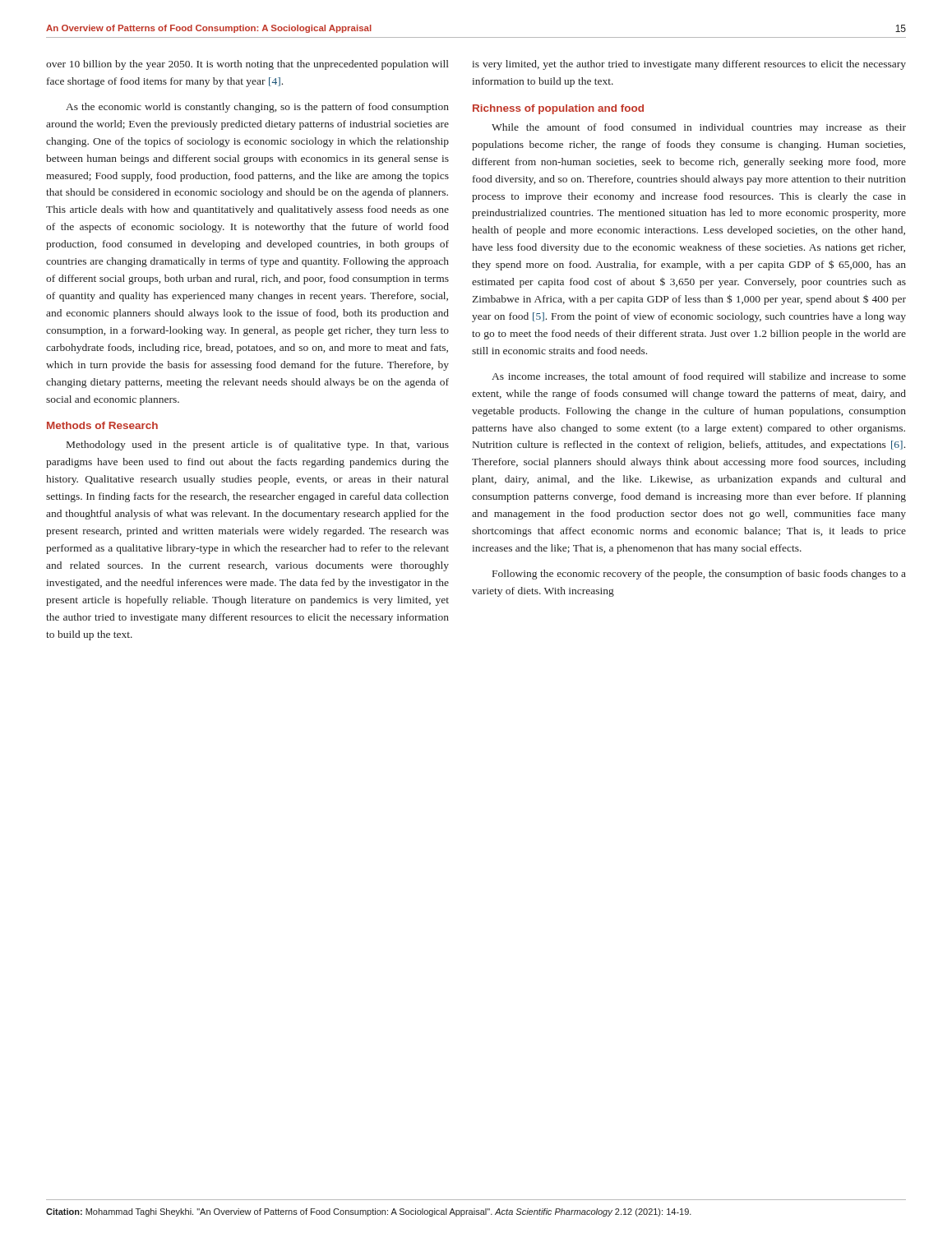Point to "Richness of population and food"
The height and width of the screenshot is (1233, 952).
pos(558,108)
